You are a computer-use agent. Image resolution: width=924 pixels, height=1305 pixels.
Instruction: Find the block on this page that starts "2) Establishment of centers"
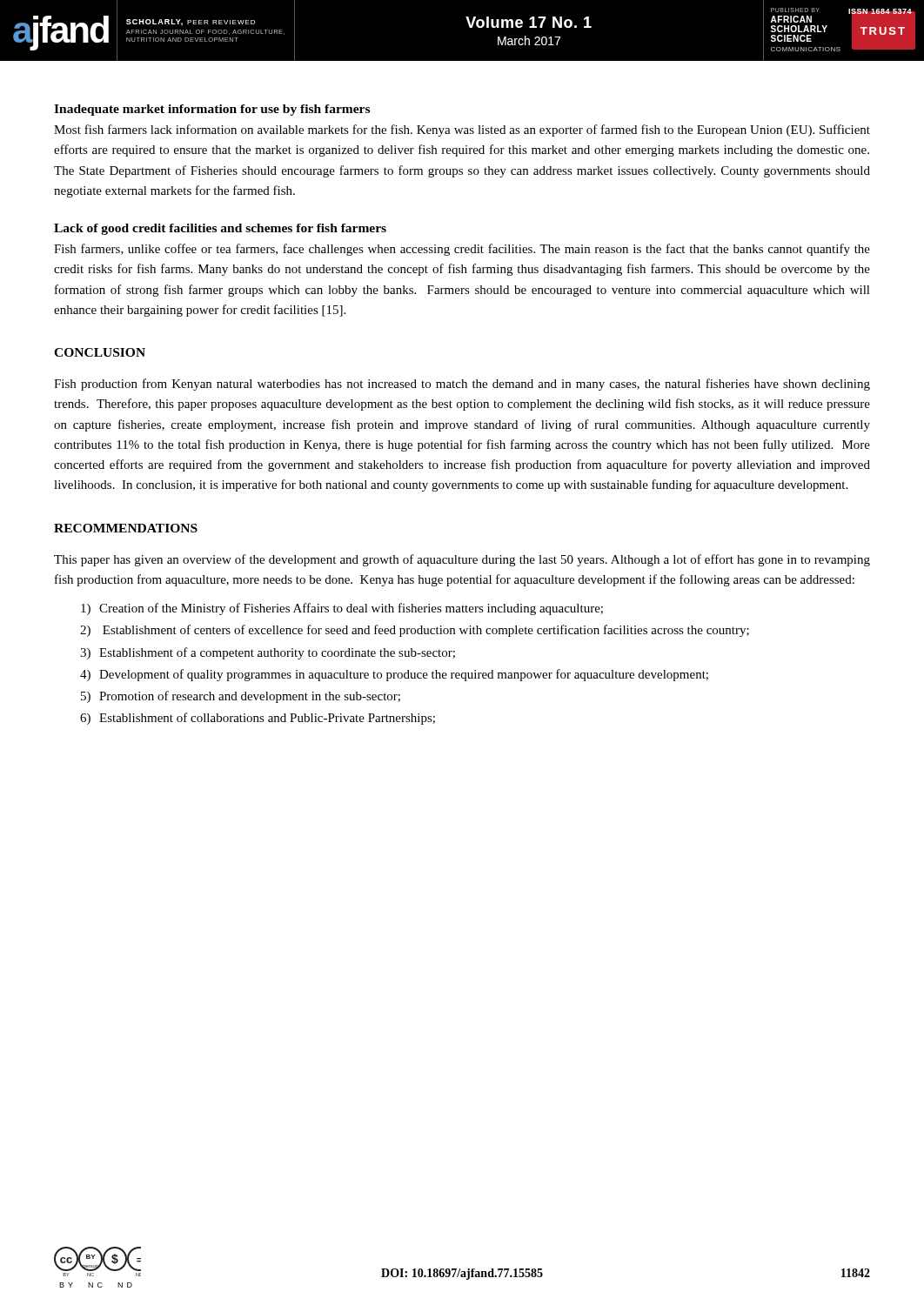coord(462,631)
